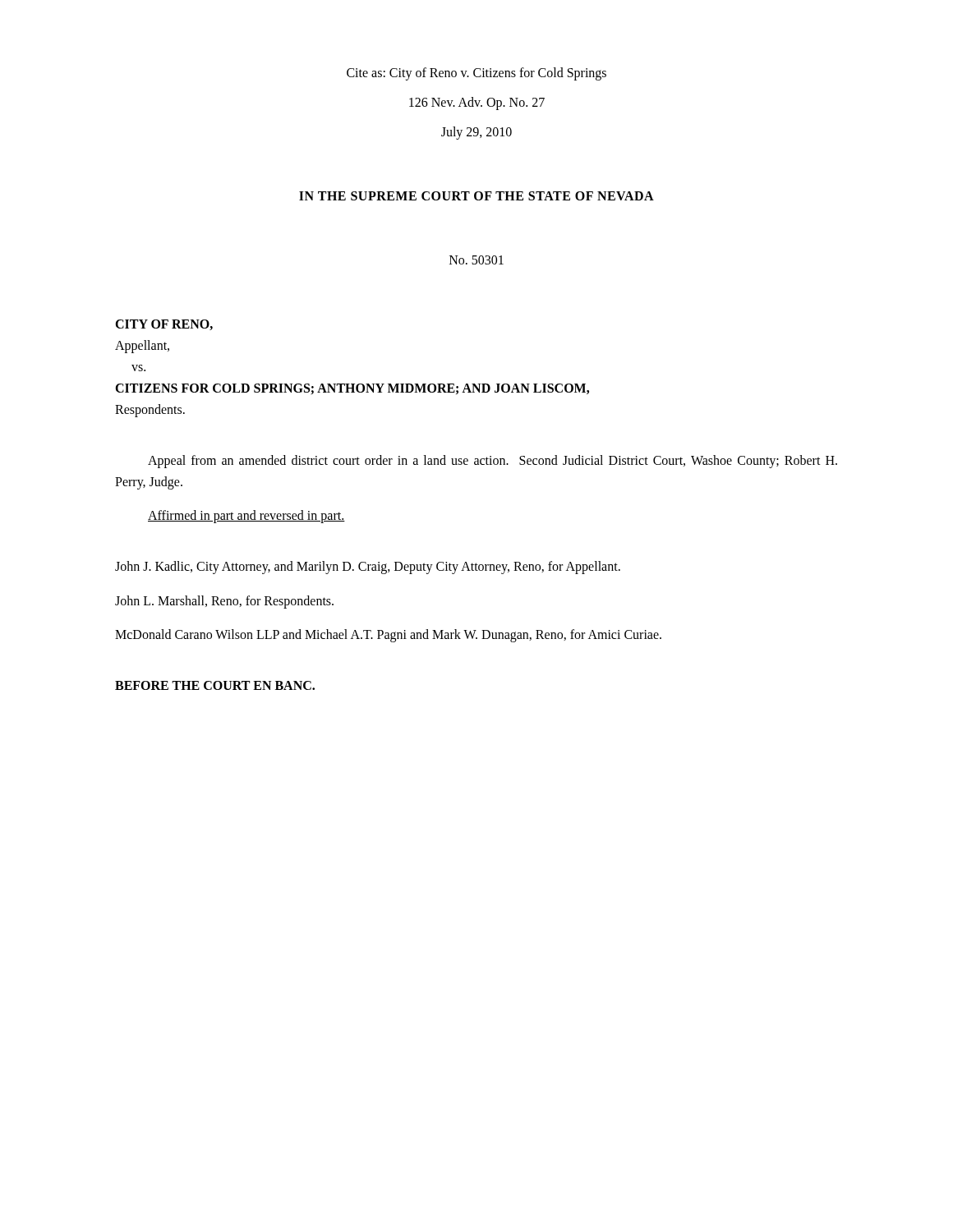
Task: Point to the block beginning "John J. Kadlic, City"
Action: point(368,566)
